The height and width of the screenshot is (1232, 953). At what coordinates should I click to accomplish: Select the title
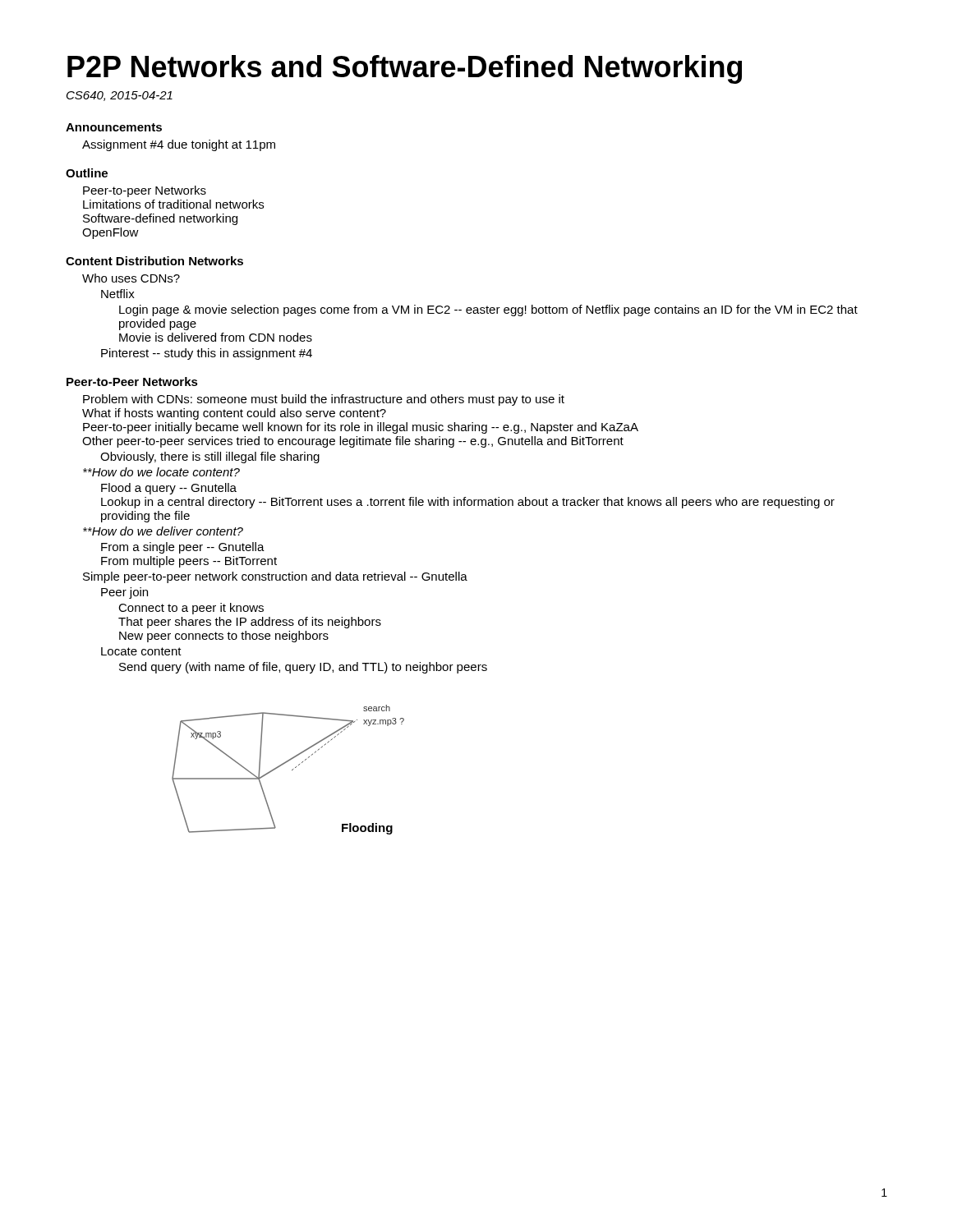point(476,67)
